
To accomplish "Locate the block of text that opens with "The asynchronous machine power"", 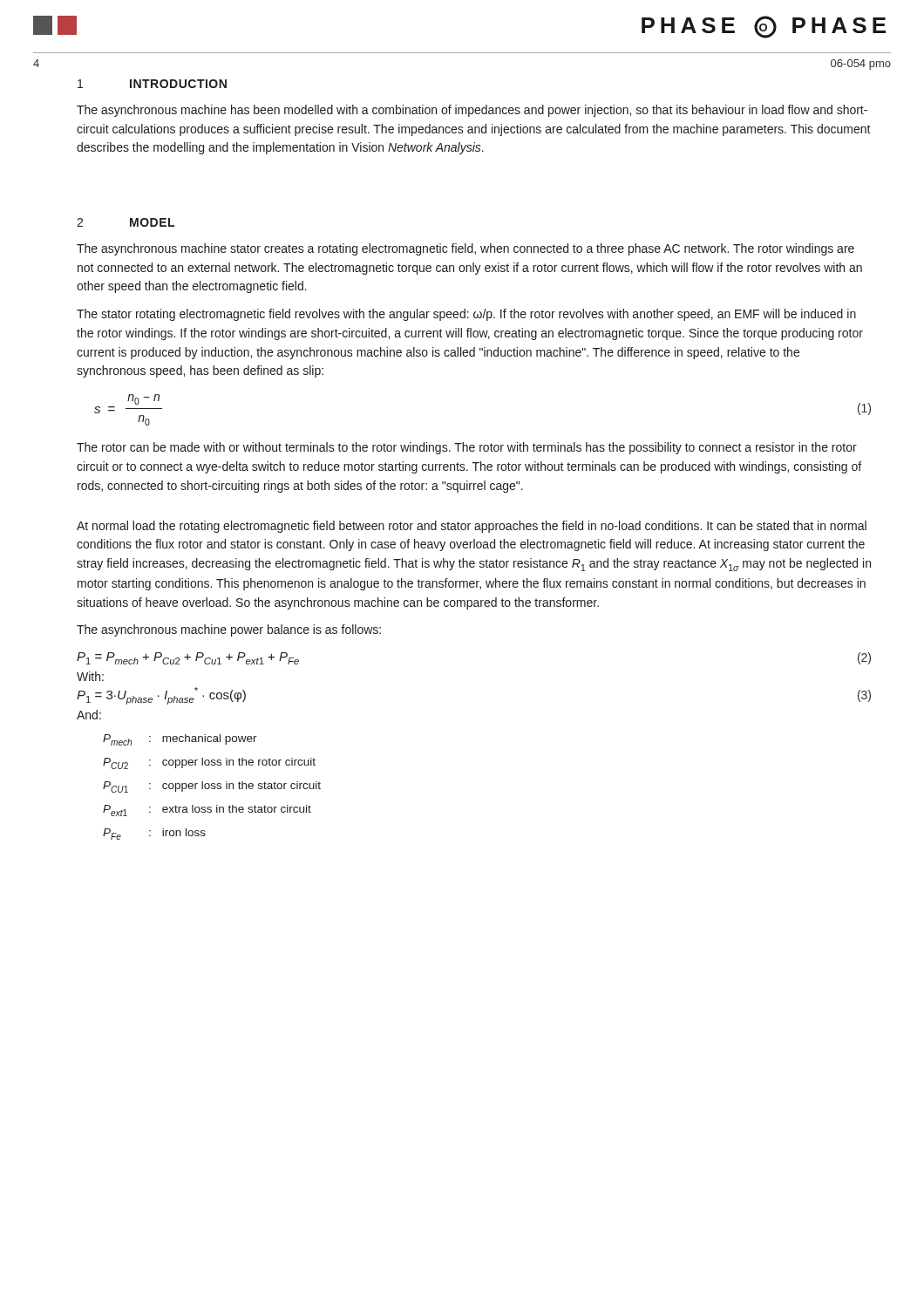I will pos(229,630).
